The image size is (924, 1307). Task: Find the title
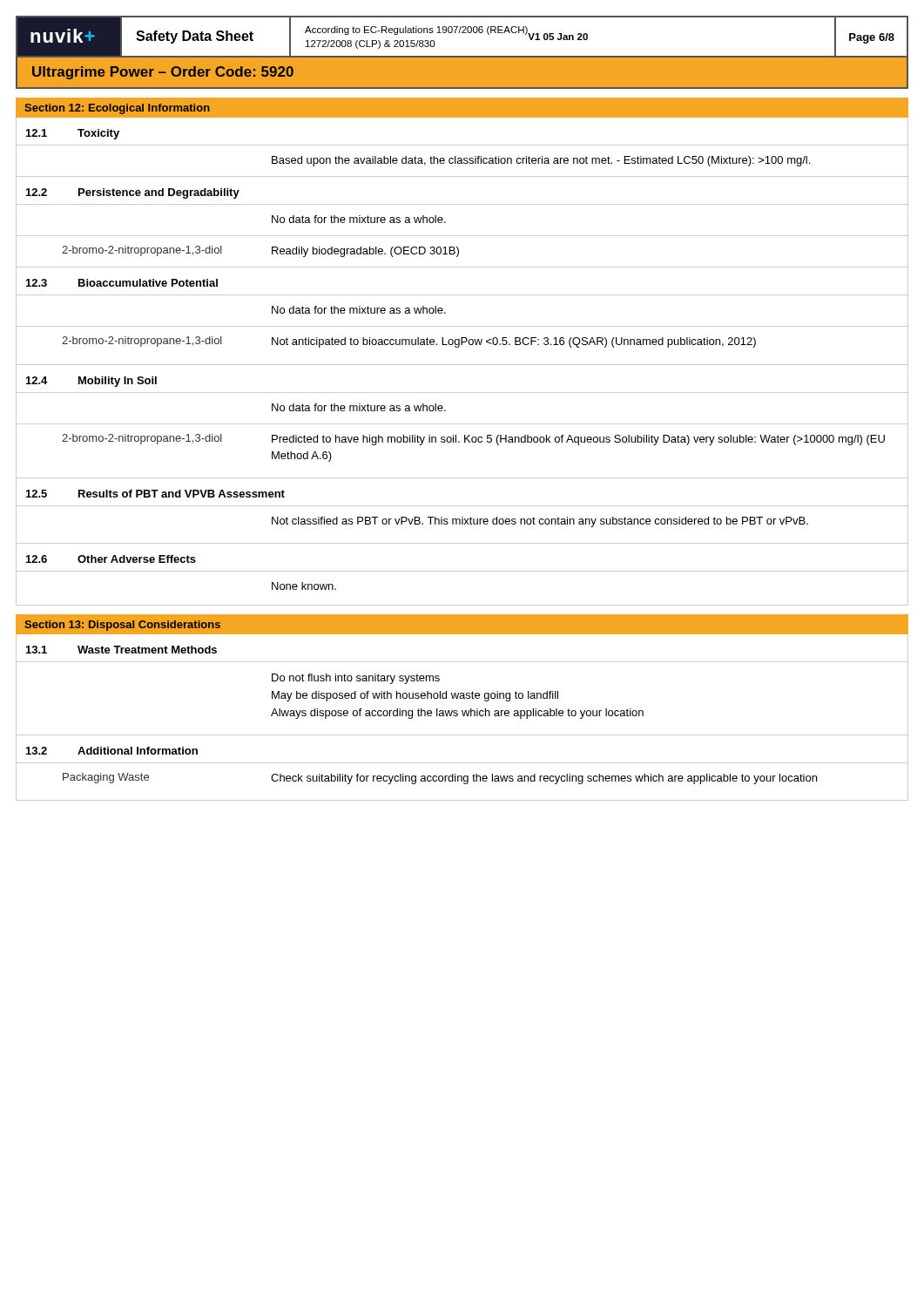[163, 72]
